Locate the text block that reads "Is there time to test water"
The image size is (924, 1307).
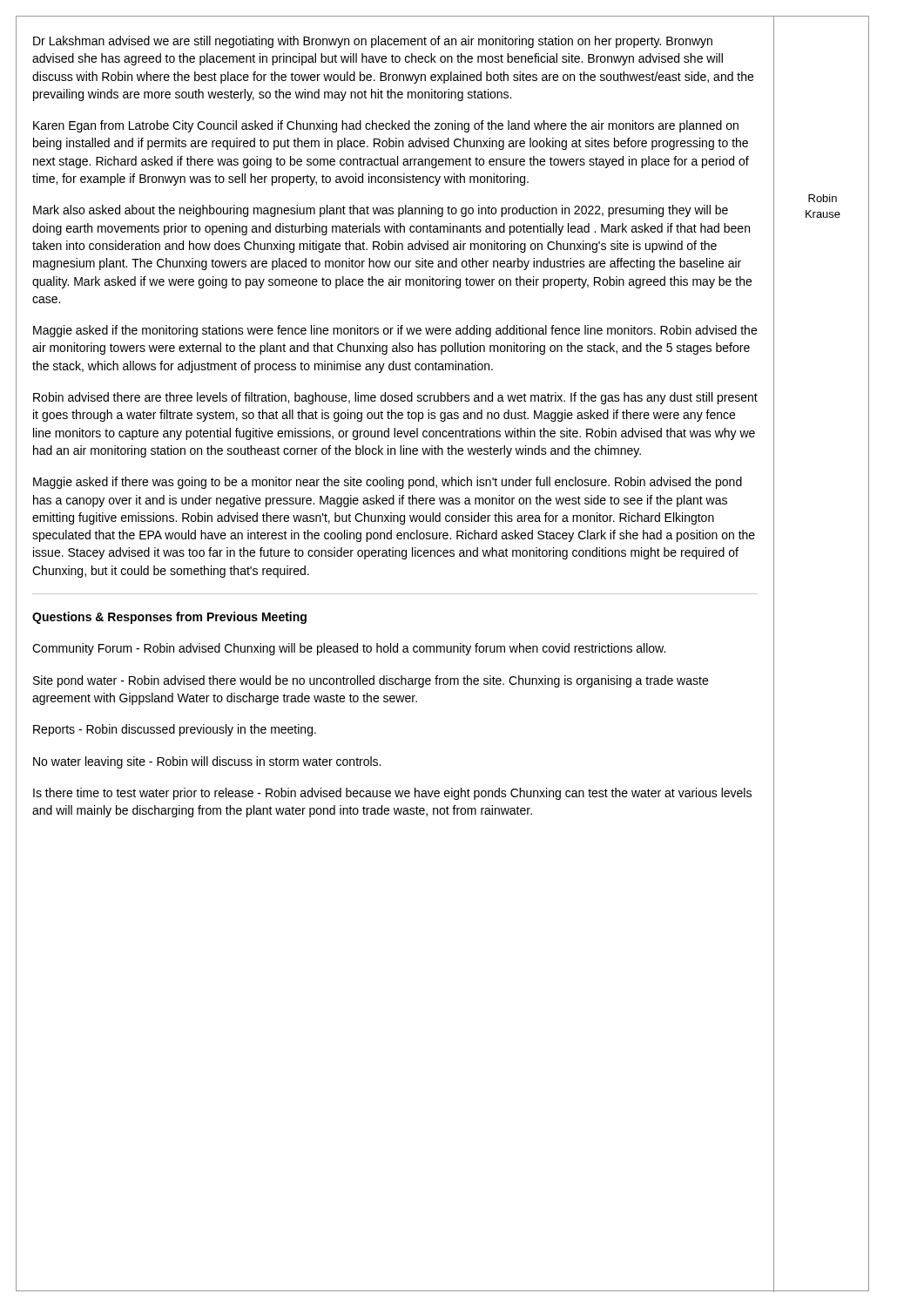point(392,802)
